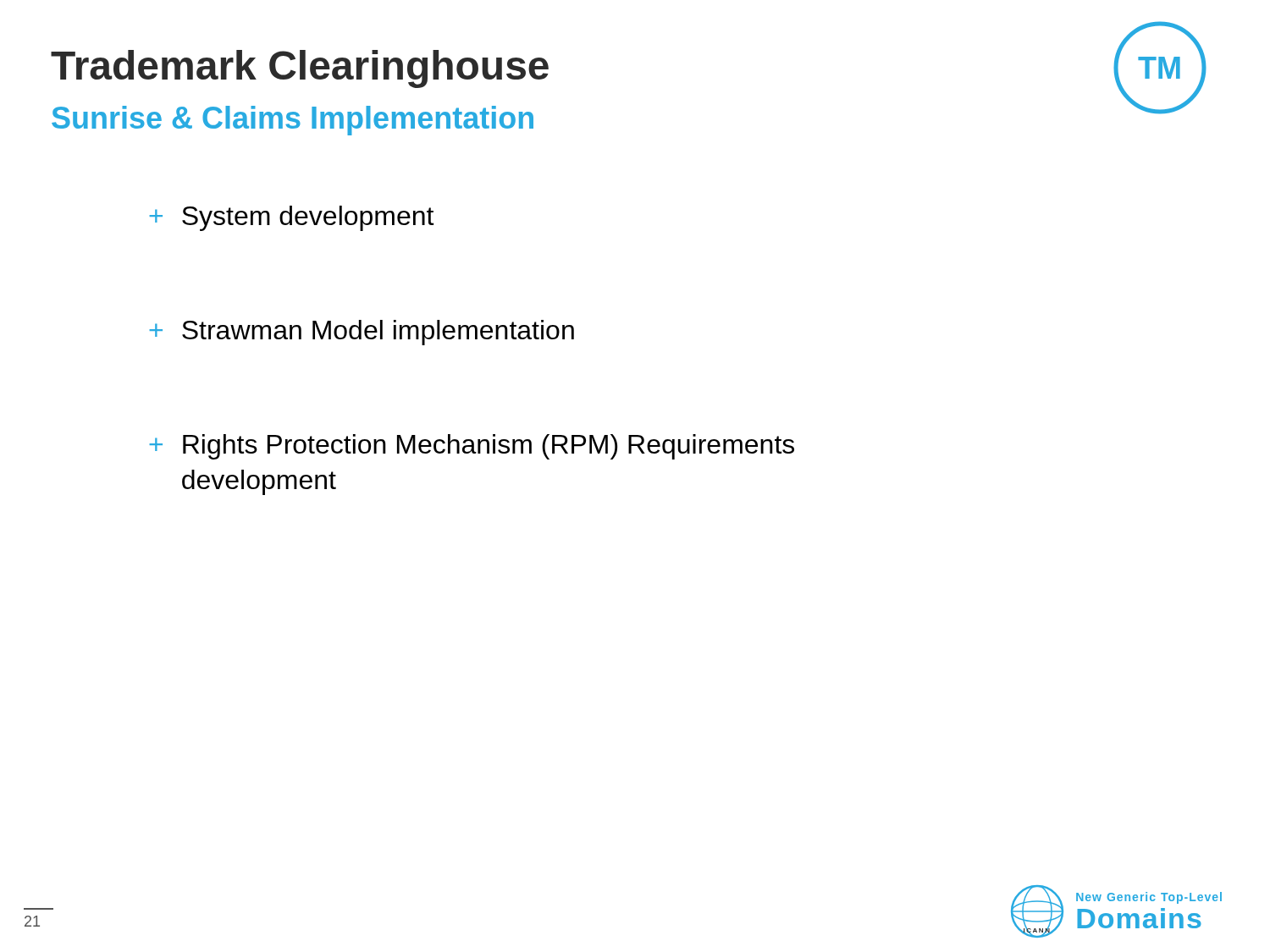
Task: Find the text block starting "+ Strawman Model"
Action: (362, 331)
